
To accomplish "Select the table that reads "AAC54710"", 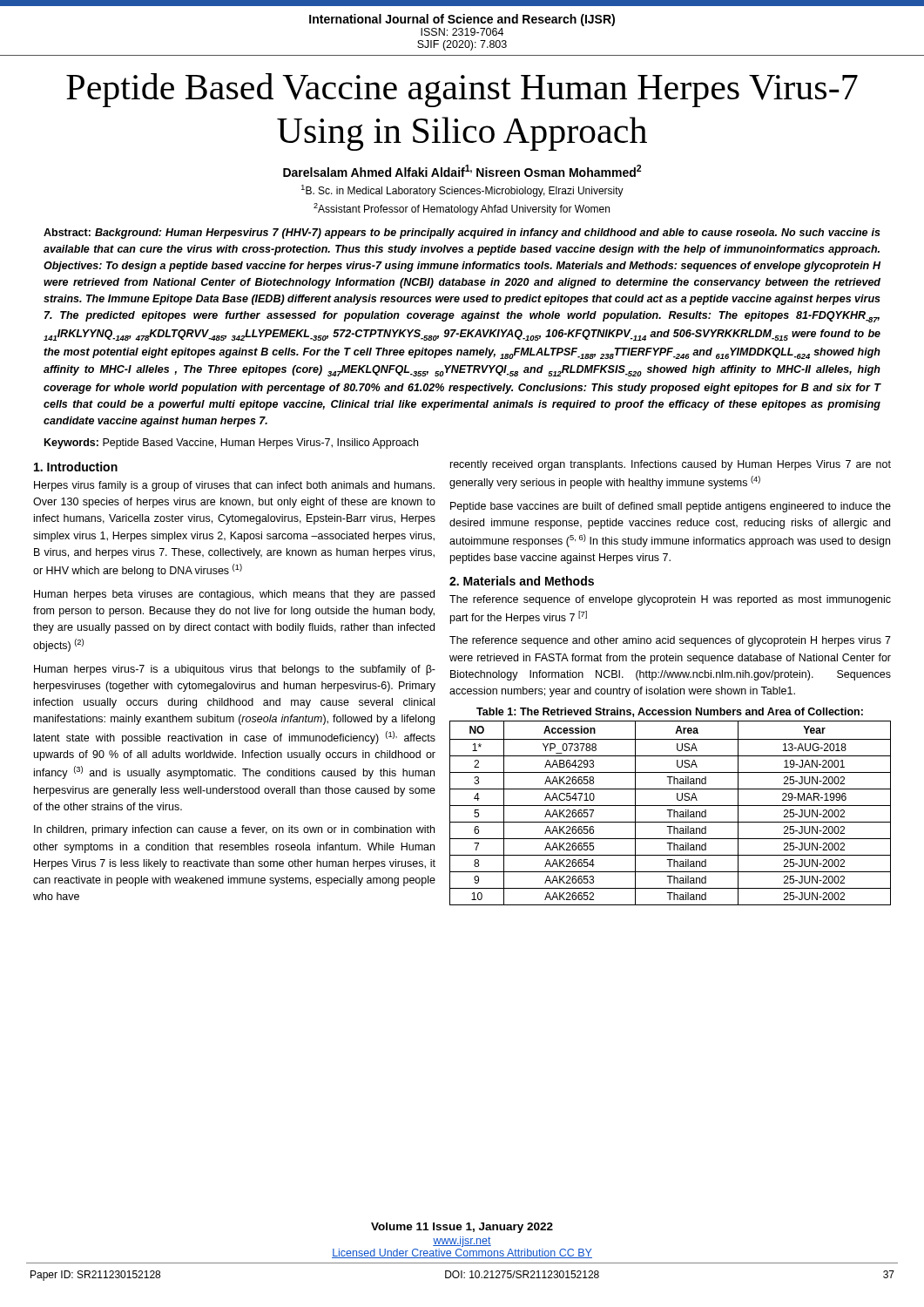I will coord(670,813).
